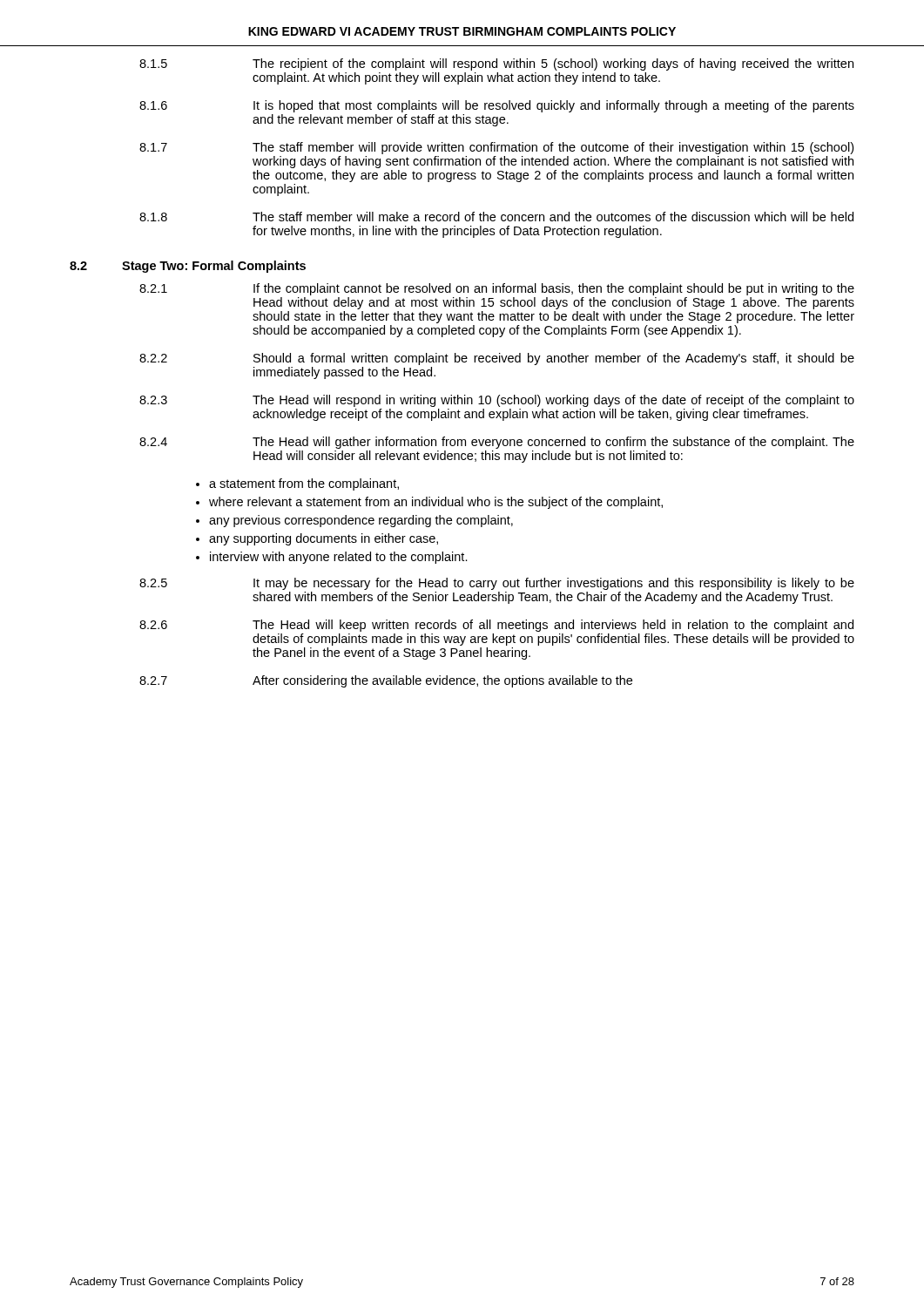Locate the block of text that opens with "8.2.1 If the complaint cannot be resolved"
Viewport: 924px width, 1307px height.
point(462,309)
